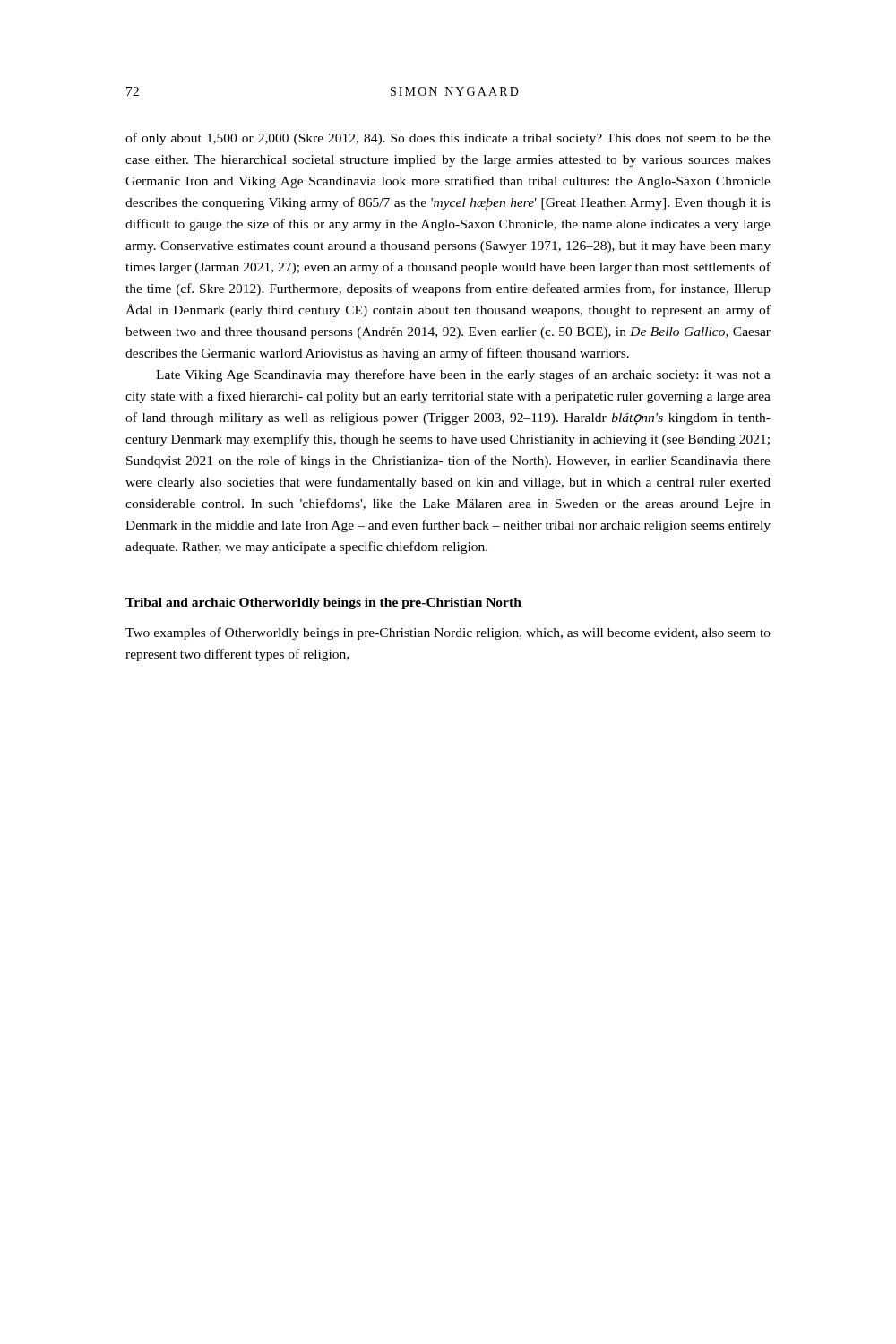Find the text block that reads "Two examples of Otherworldly beings in pre-Christian"

pyautogui.click(x=448, y=643)
